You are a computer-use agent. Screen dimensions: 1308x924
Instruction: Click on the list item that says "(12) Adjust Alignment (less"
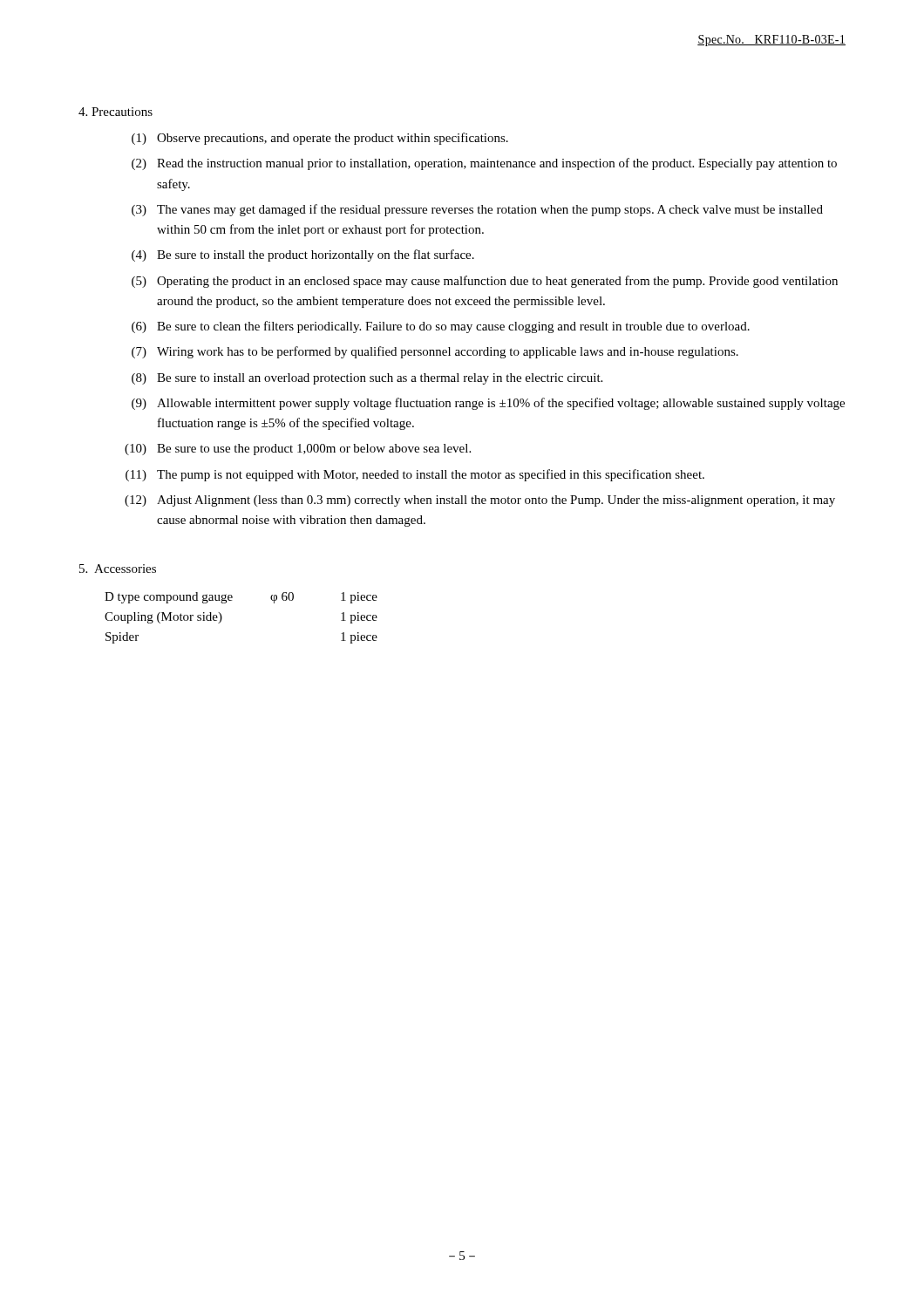pos(475,510)
